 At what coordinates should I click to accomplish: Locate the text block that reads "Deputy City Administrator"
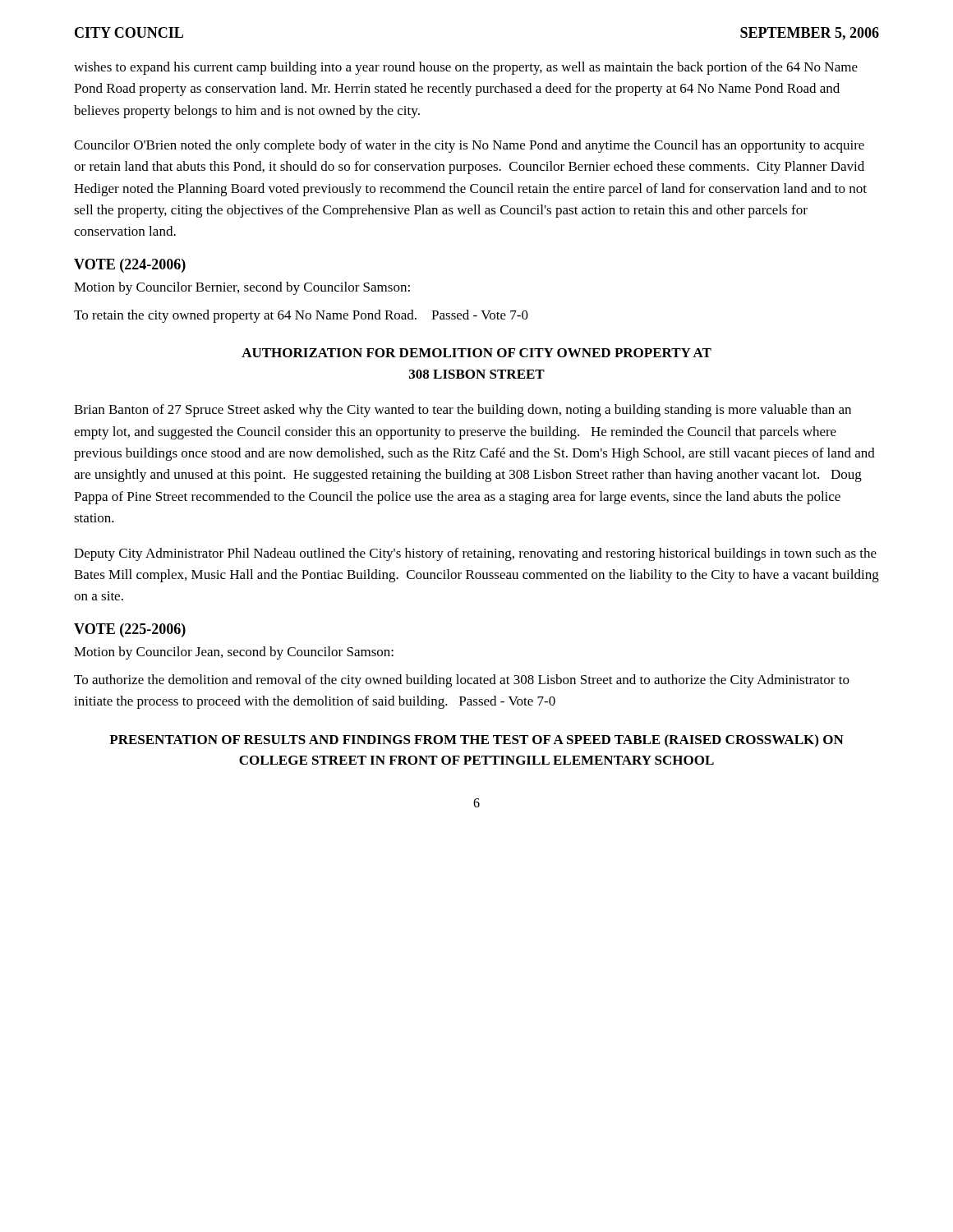[476, 574]
